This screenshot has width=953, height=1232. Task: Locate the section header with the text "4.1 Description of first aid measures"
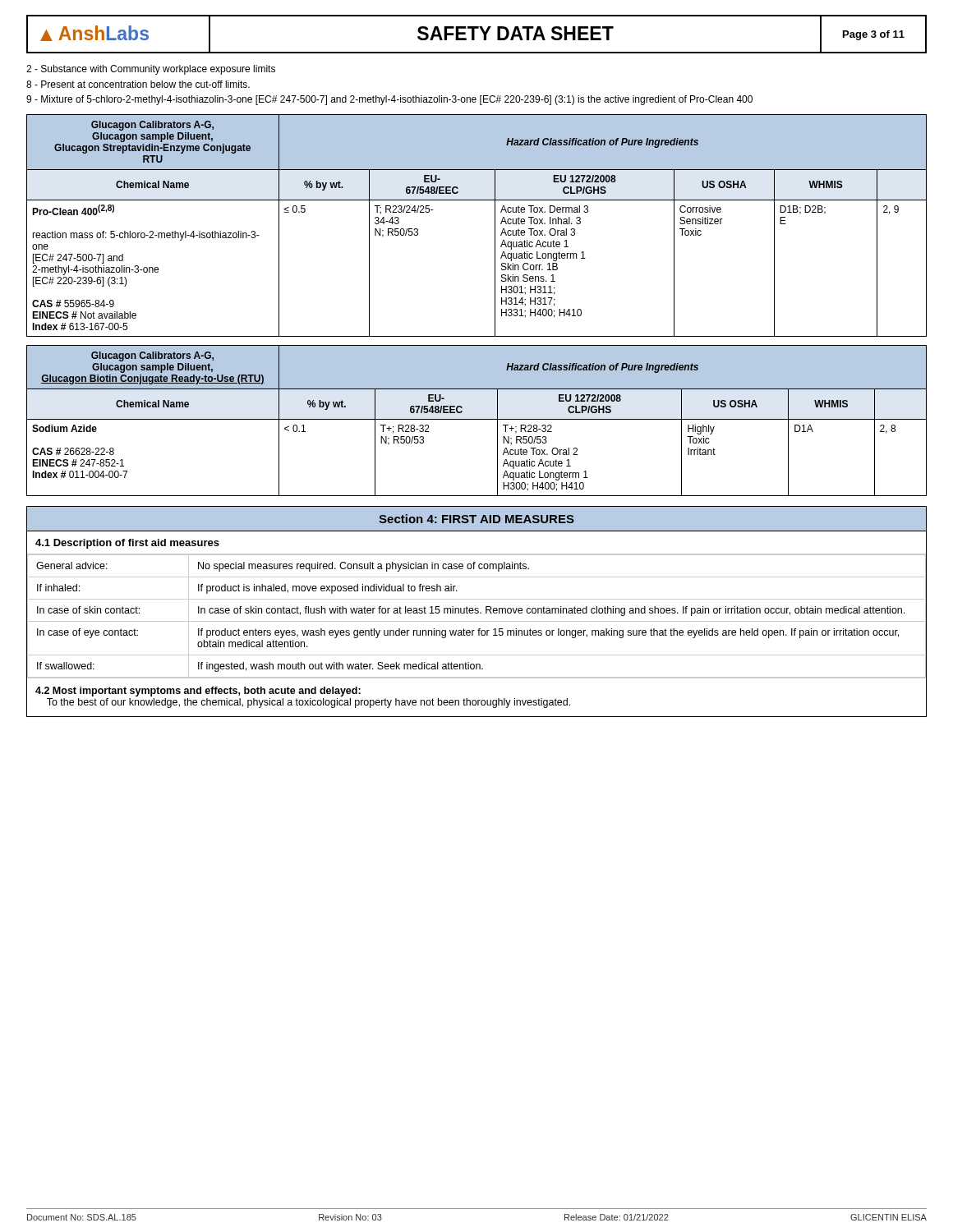coord(127,542)
